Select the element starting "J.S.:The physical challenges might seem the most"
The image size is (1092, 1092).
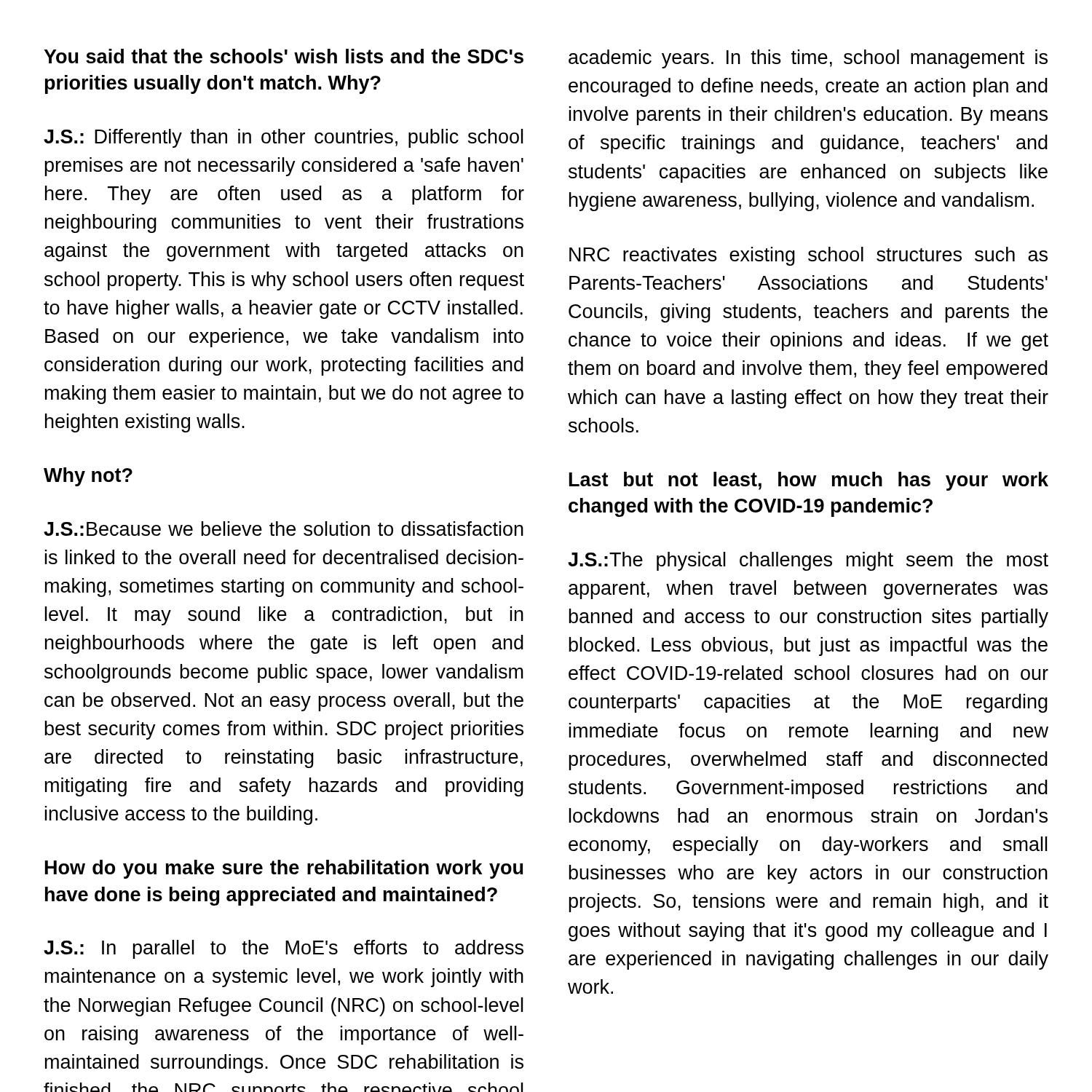pos(808,774)
